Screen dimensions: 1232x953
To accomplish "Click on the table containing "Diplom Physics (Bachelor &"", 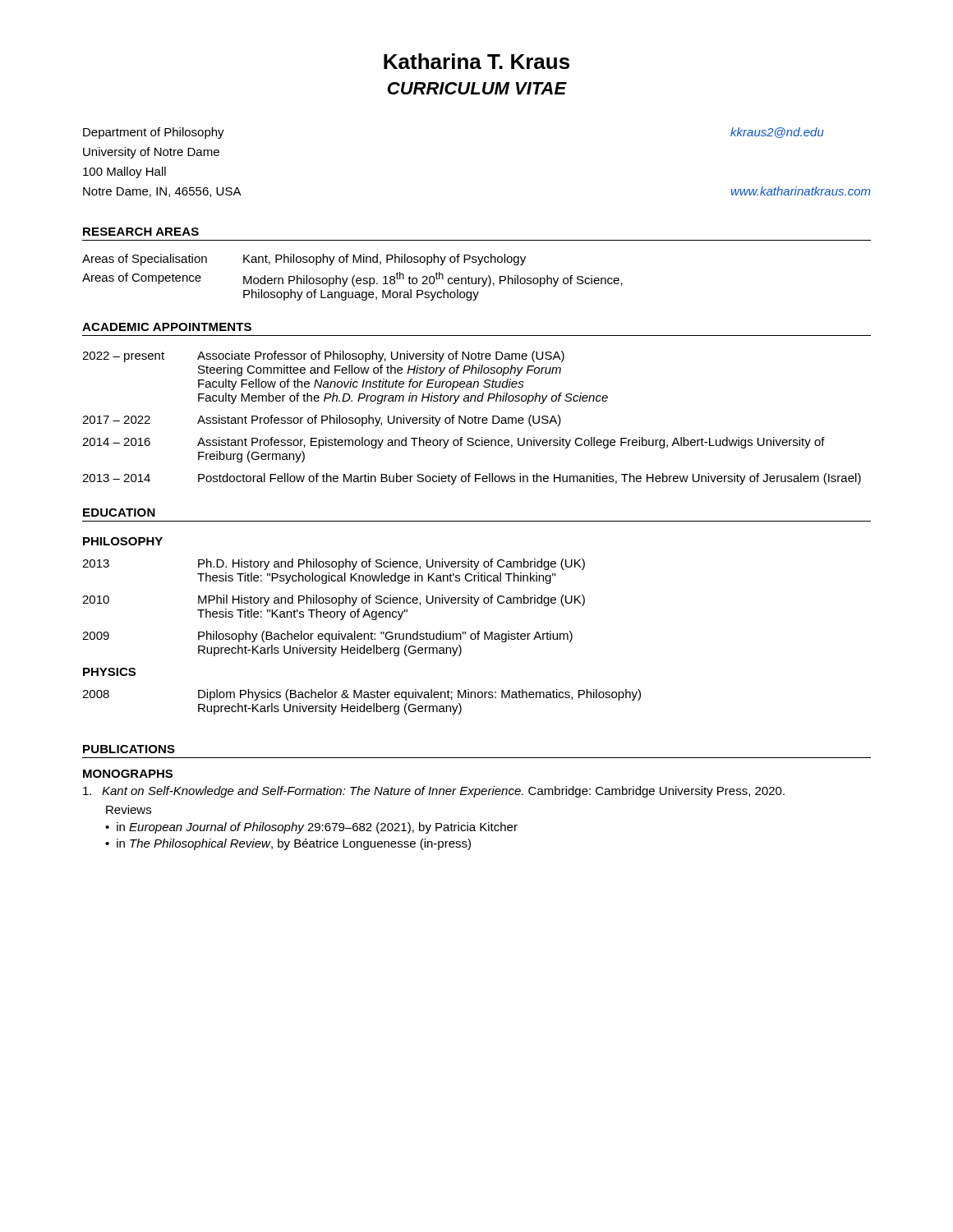I will (x=476, y=624).
